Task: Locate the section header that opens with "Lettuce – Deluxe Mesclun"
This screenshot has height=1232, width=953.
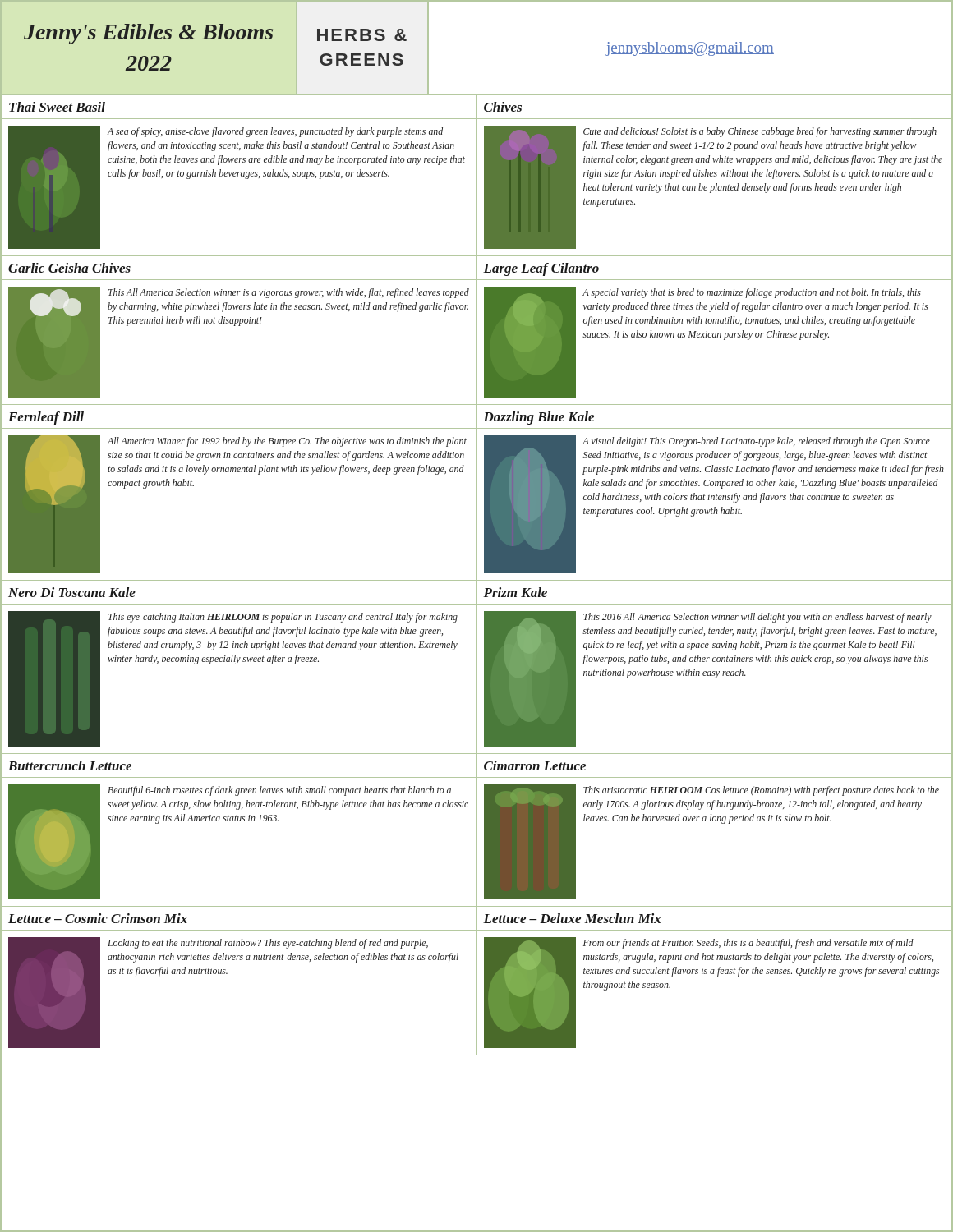Action: (572, 918)
